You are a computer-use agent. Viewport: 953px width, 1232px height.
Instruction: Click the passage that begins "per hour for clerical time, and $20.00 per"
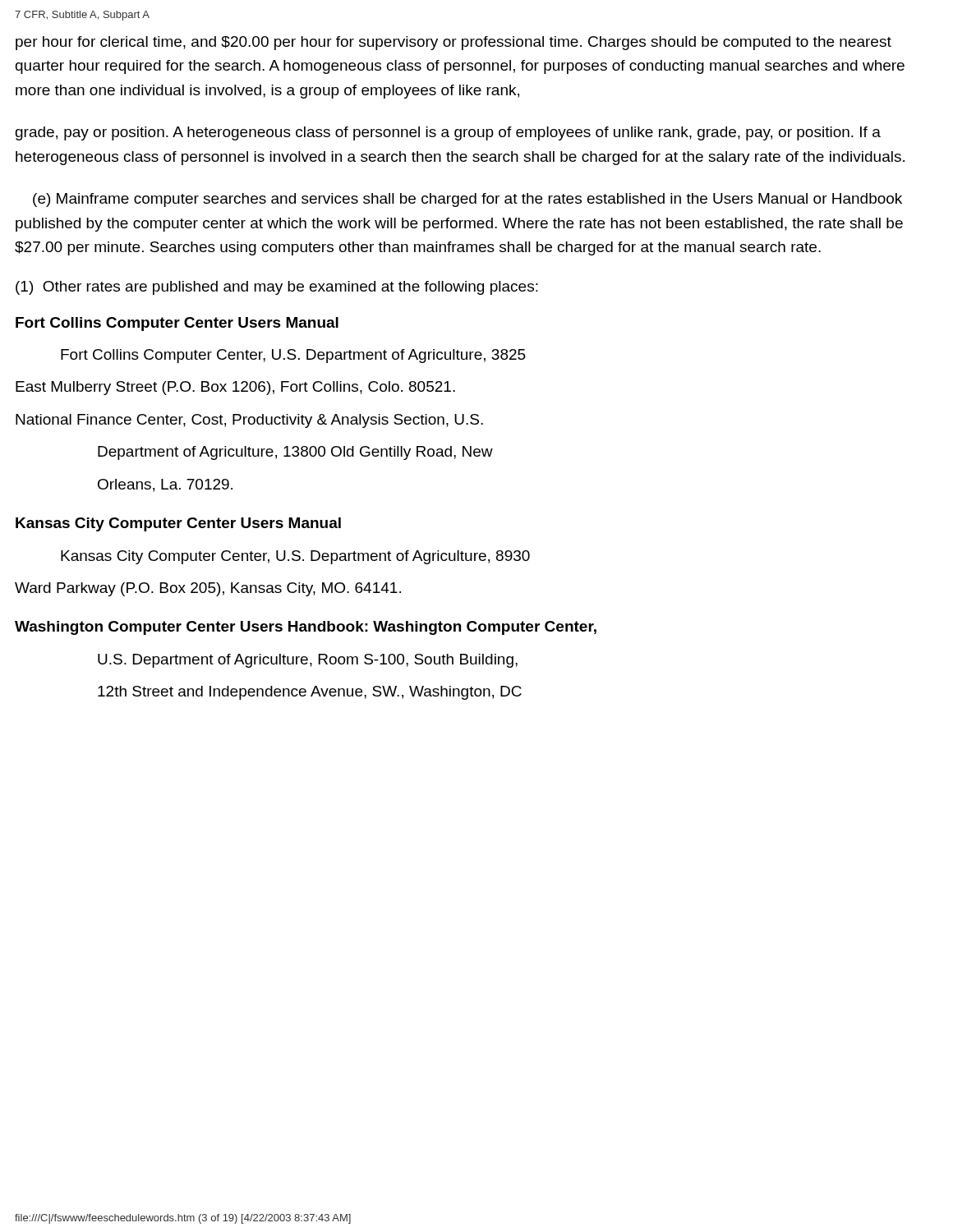coord(460,66)
